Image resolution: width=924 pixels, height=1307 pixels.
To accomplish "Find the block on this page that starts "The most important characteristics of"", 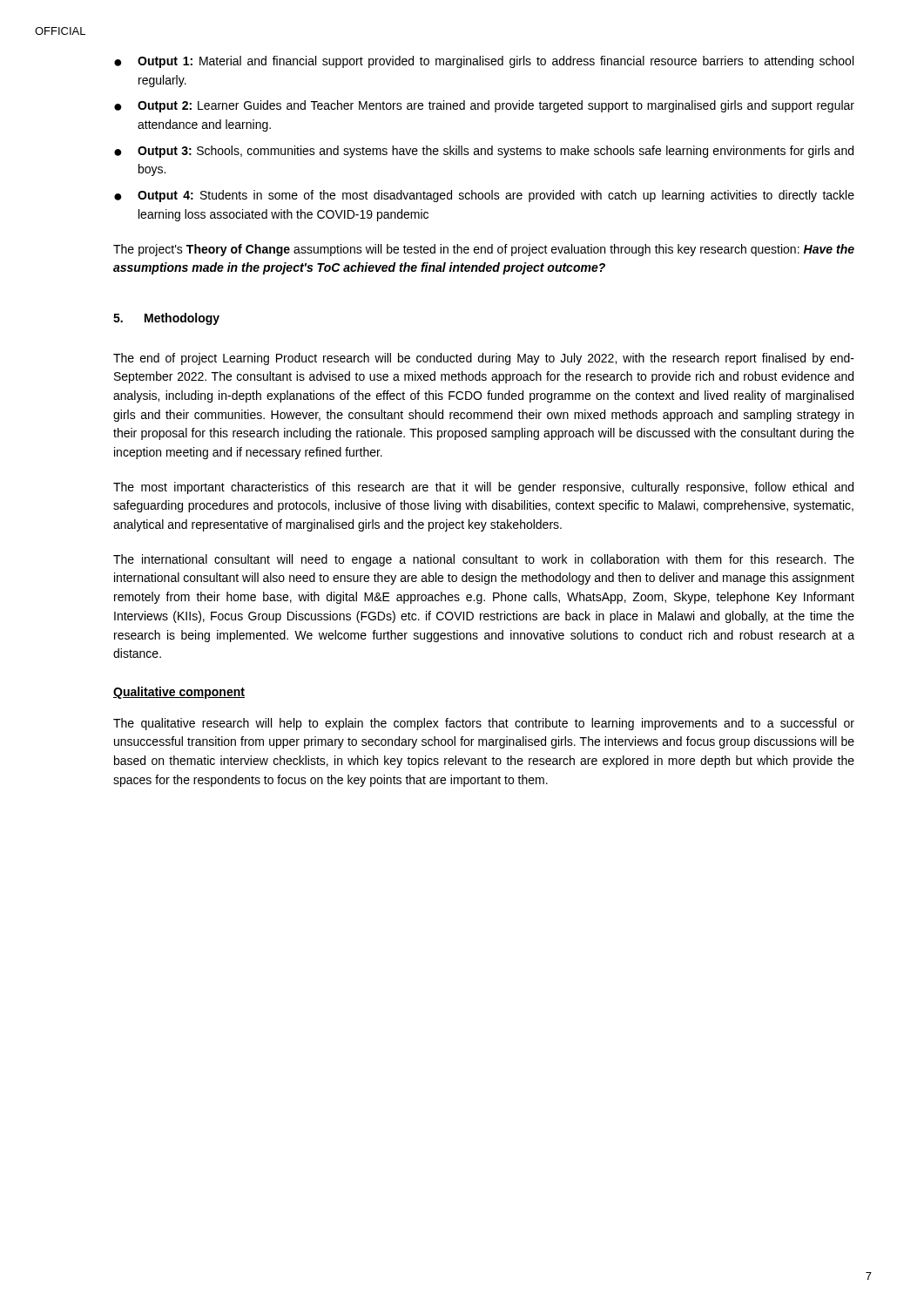I will point(484,506).
